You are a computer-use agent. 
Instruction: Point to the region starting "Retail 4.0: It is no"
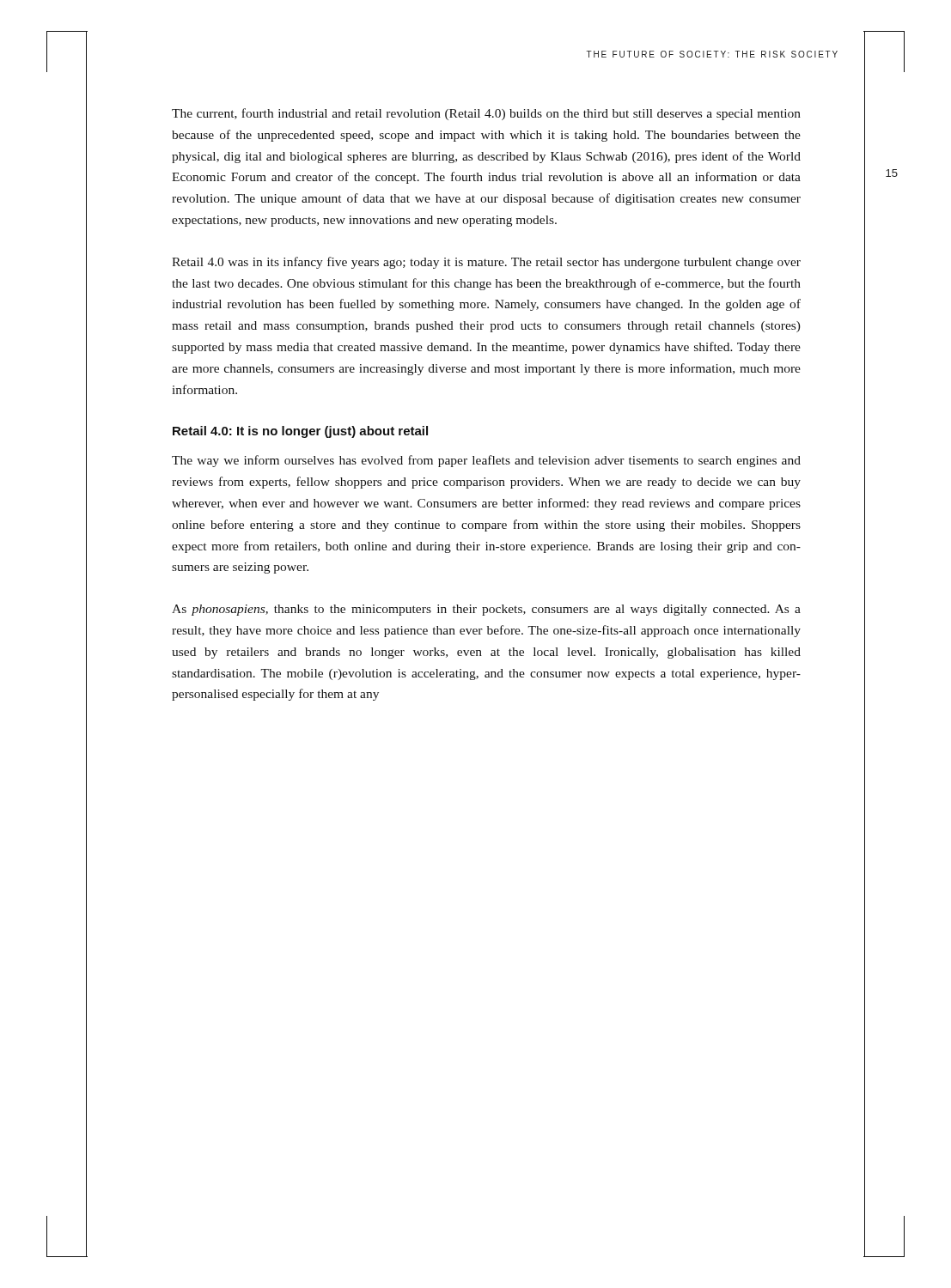(x=300, y=431)
